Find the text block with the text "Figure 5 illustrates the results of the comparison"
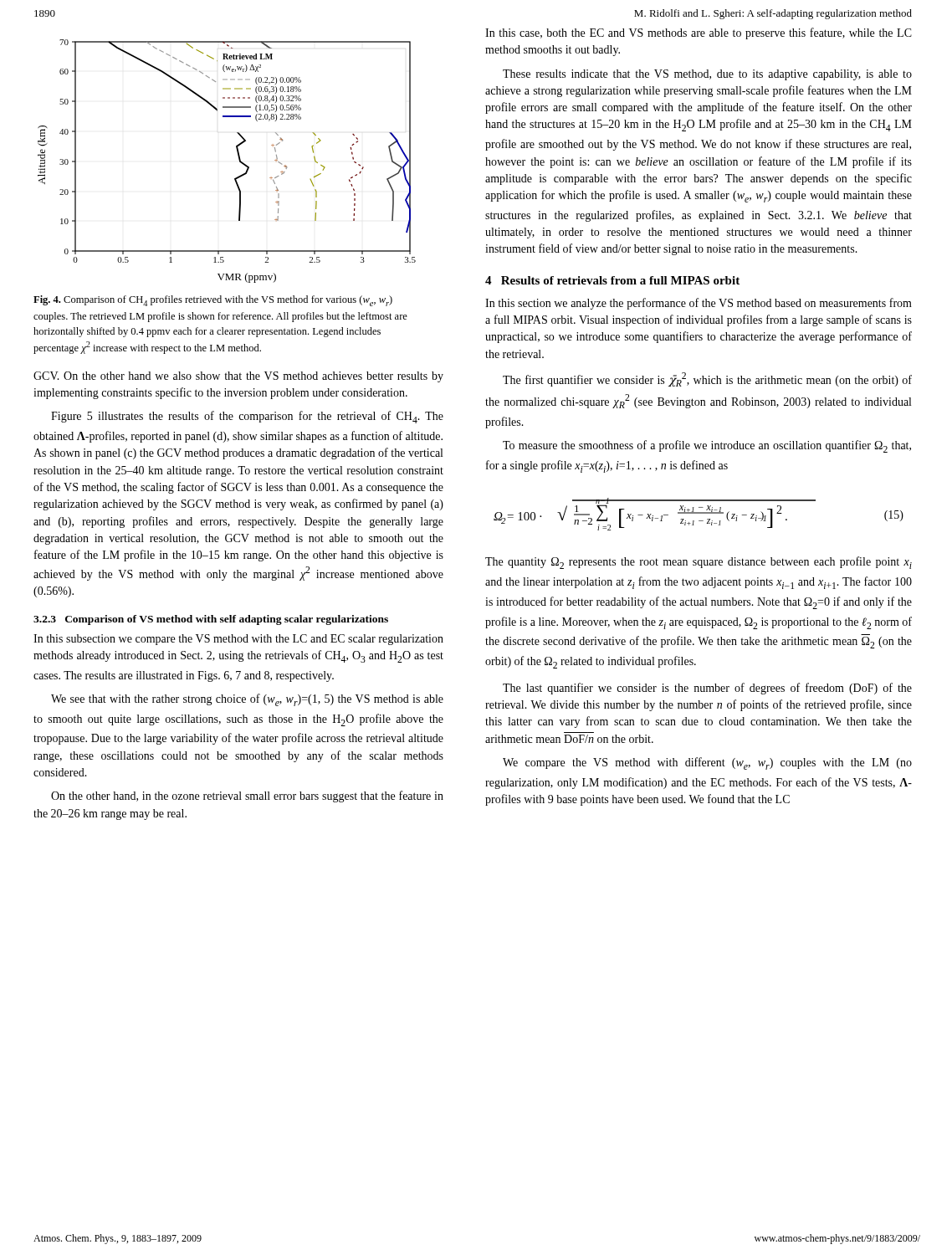This screenshot has width=952, height=1255. pyautogui.click(x=238, y=504)
